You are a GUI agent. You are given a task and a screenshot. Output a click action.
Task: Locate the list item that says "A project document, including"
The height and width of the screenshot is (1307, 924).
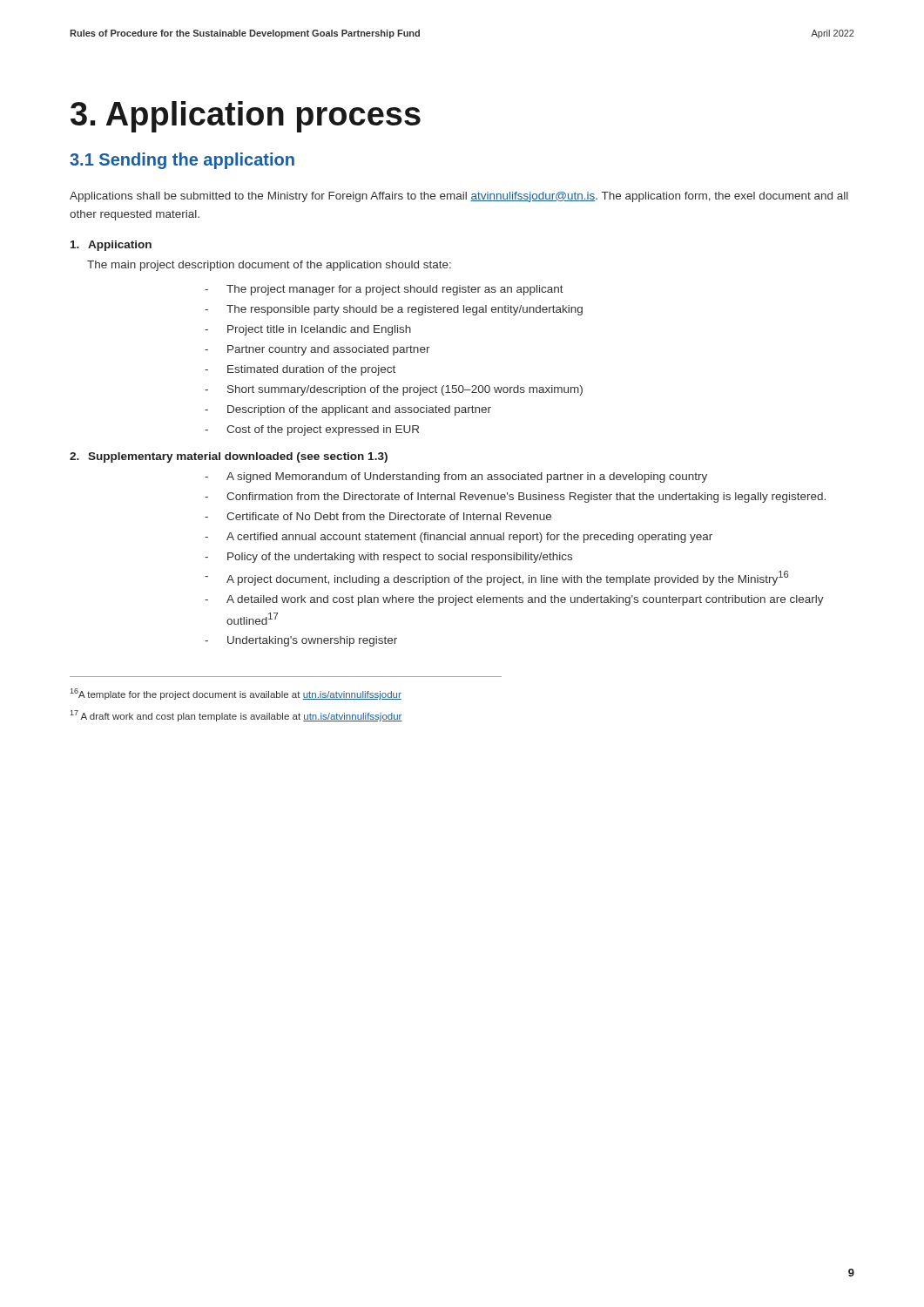pyautogui.click(x=508, y=577)
